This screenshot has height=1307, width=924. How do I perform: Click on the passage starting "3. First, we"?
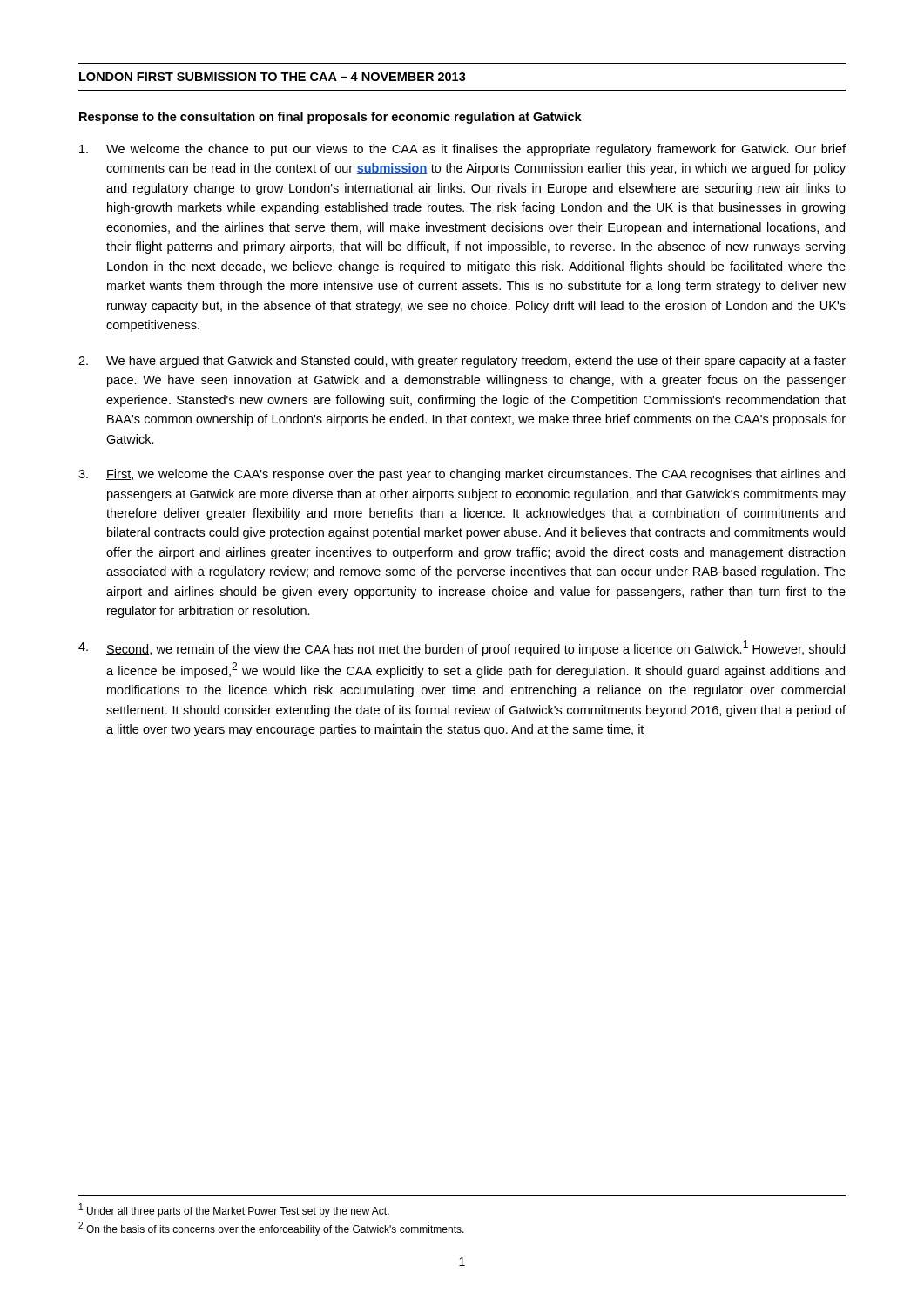click(x=462, y=543)
